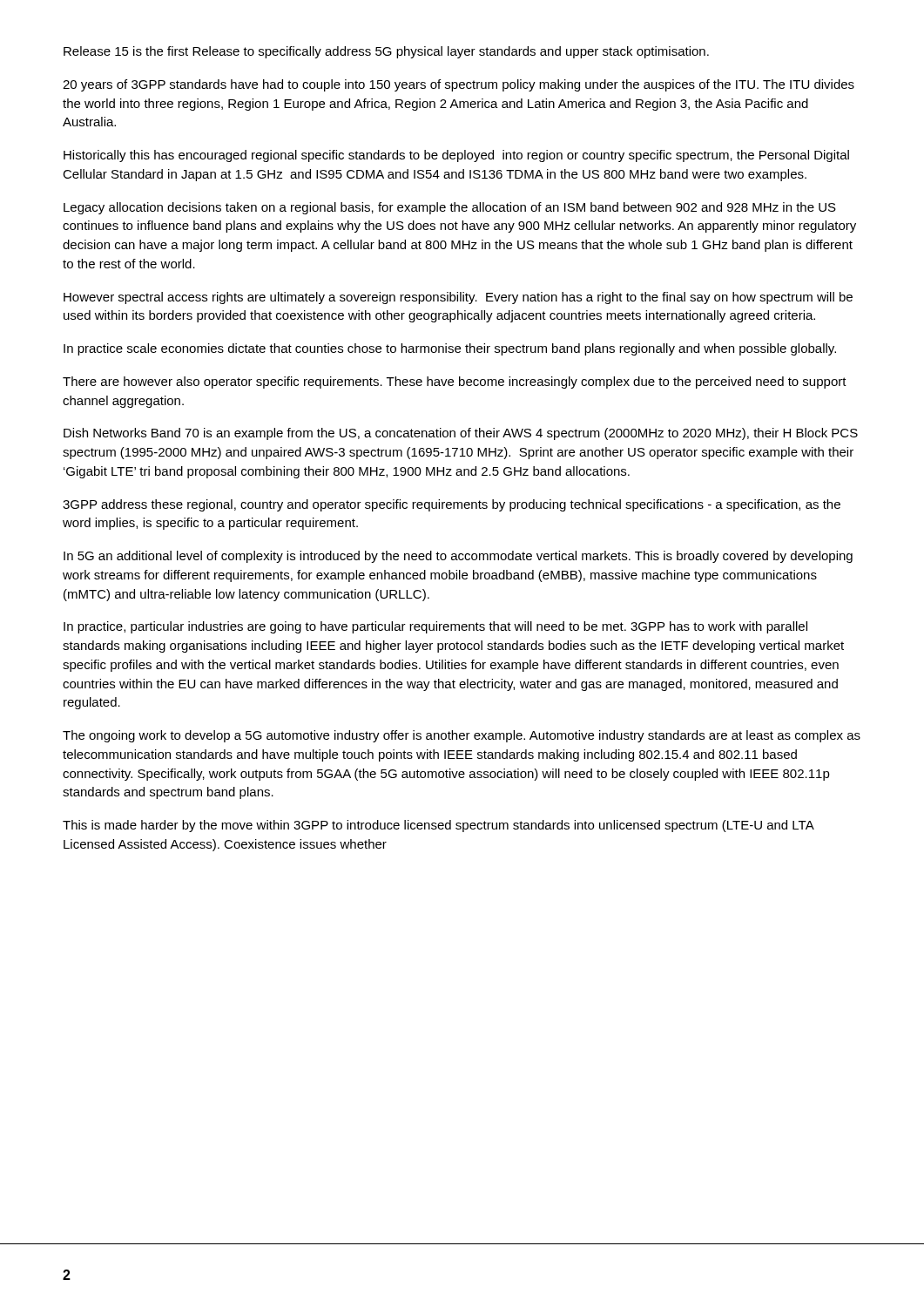Click the passage that begins "The ongoing work to develop a 5G automotive"

(x=462, y=763)
